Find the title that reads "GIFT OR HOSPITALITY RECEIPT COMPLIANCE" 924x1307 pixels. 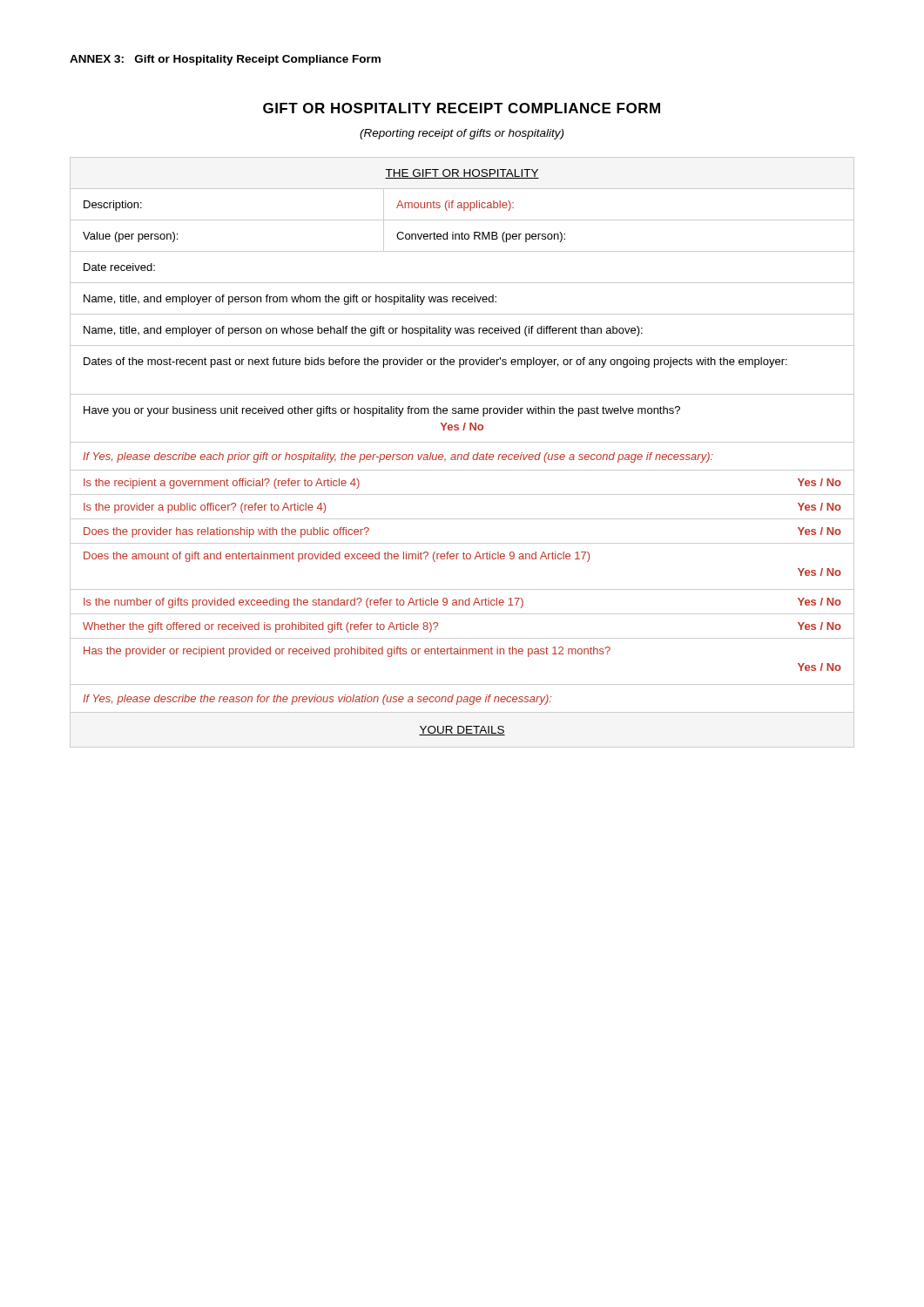pos(462,108)
